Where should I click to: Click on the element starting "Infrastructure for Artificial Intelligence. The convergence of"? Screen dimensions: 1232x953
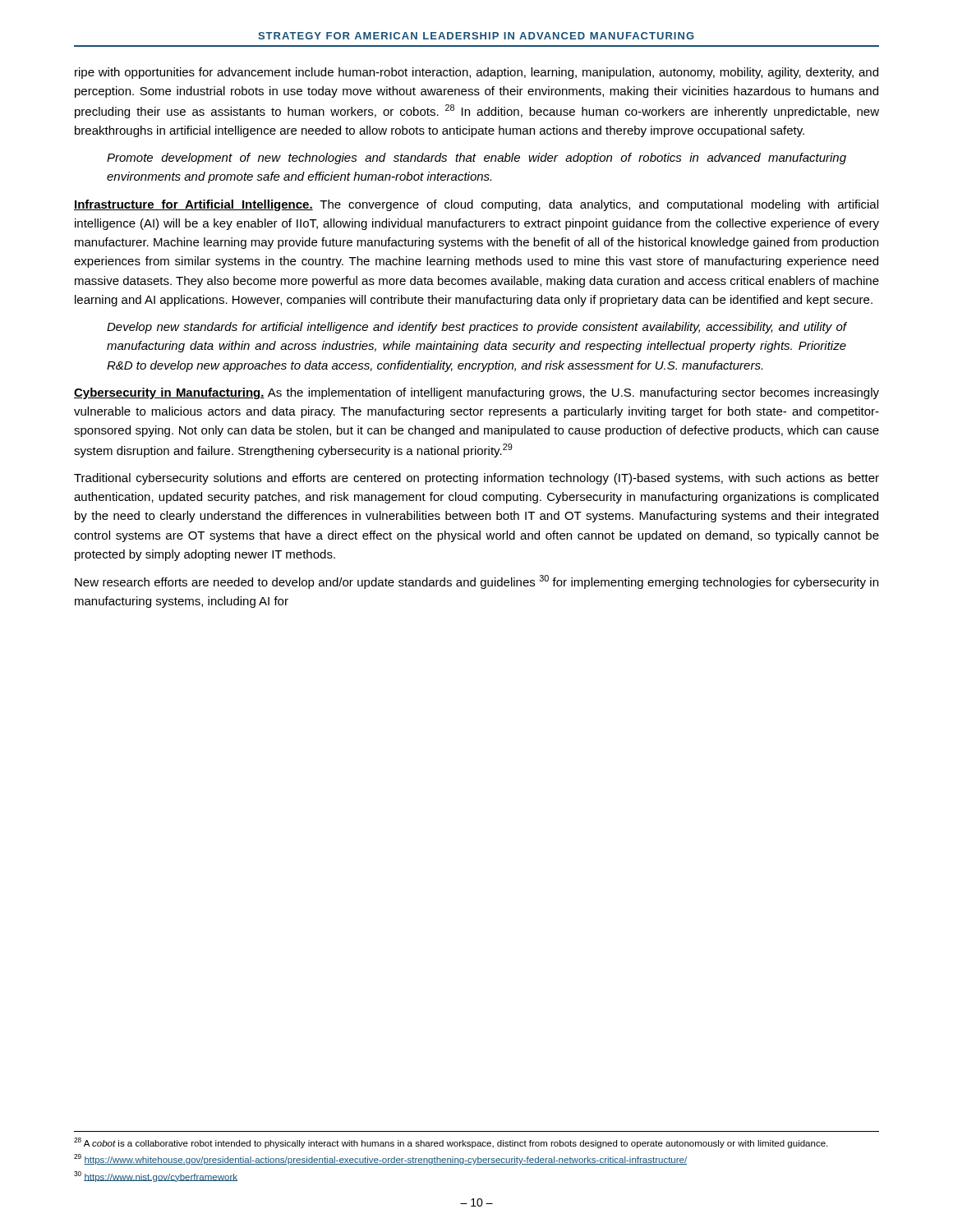[476, 252]
